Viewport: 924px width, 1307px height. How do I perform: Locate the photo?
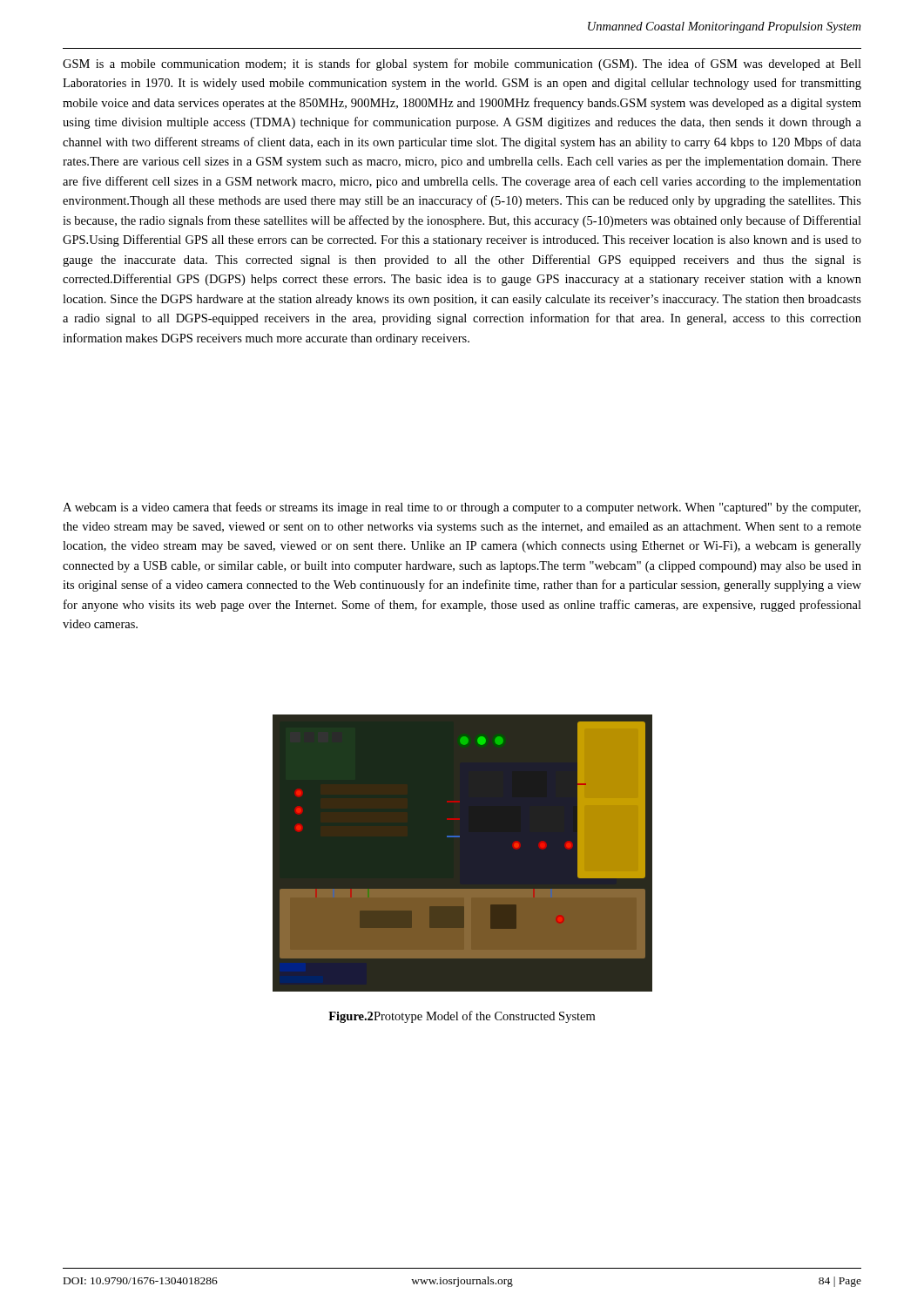coord(462,853)
